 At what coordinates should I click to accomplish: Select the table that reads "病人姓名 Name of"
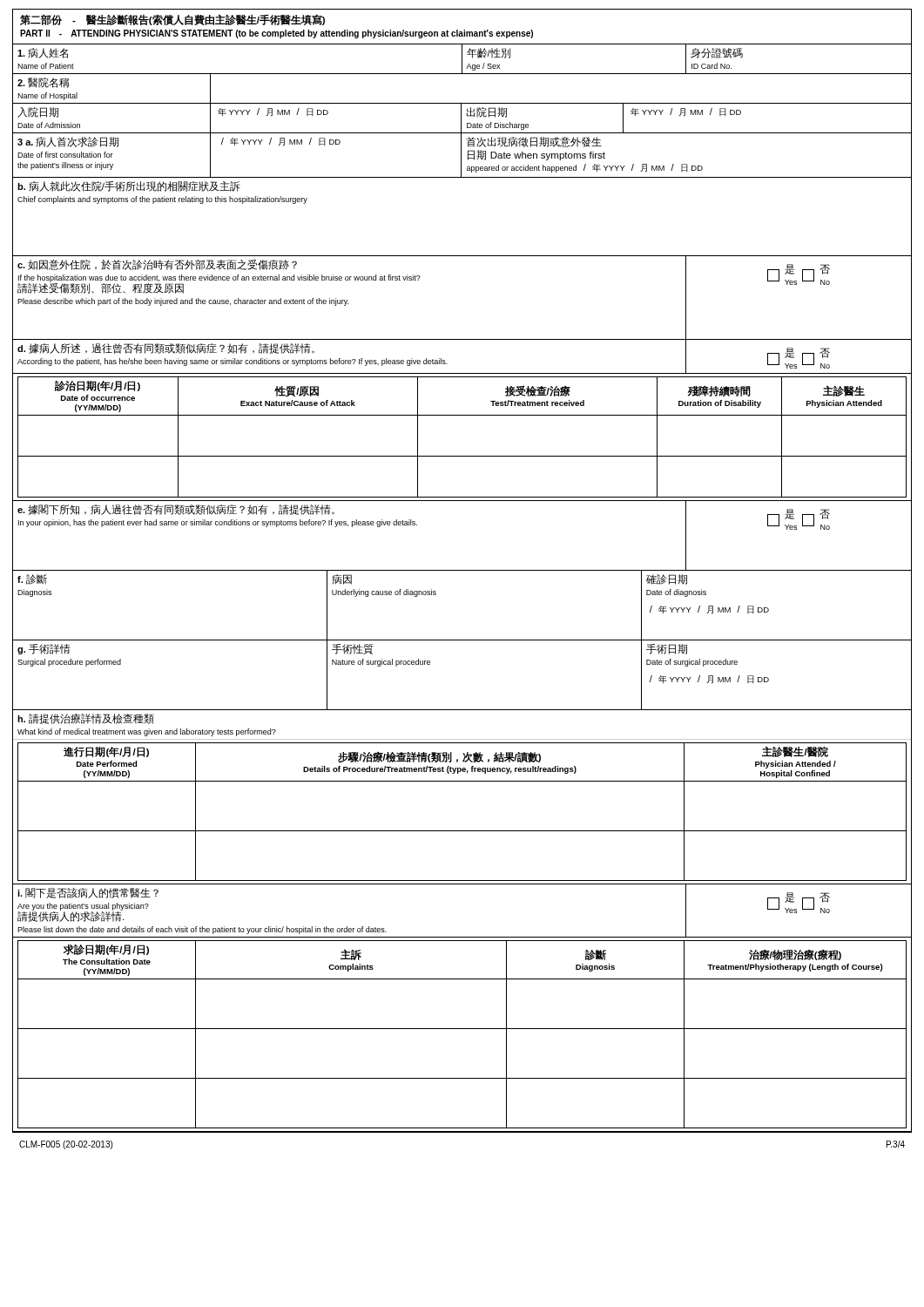(462, 59)
